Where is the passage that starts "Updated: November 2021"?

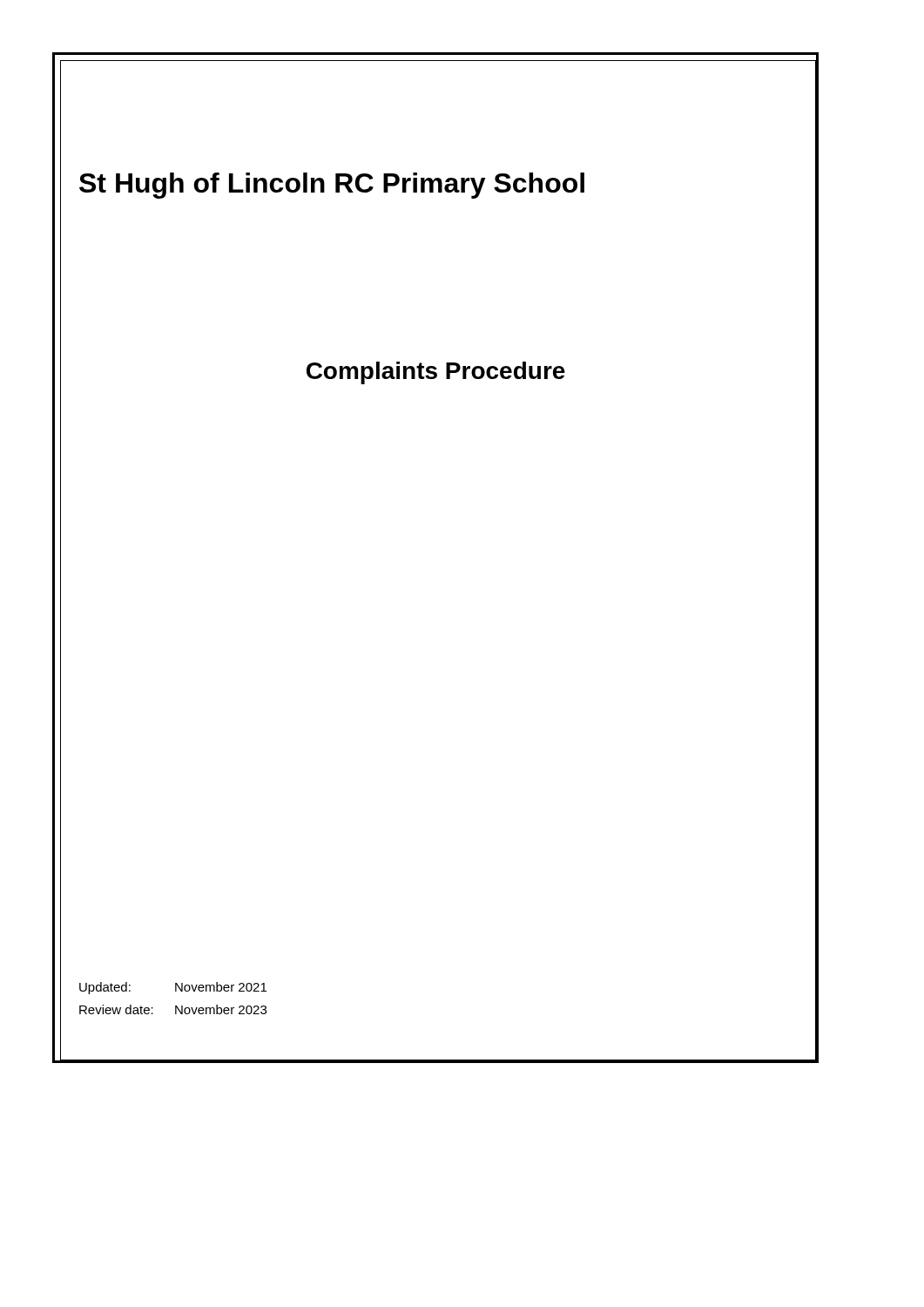point(173,998)
